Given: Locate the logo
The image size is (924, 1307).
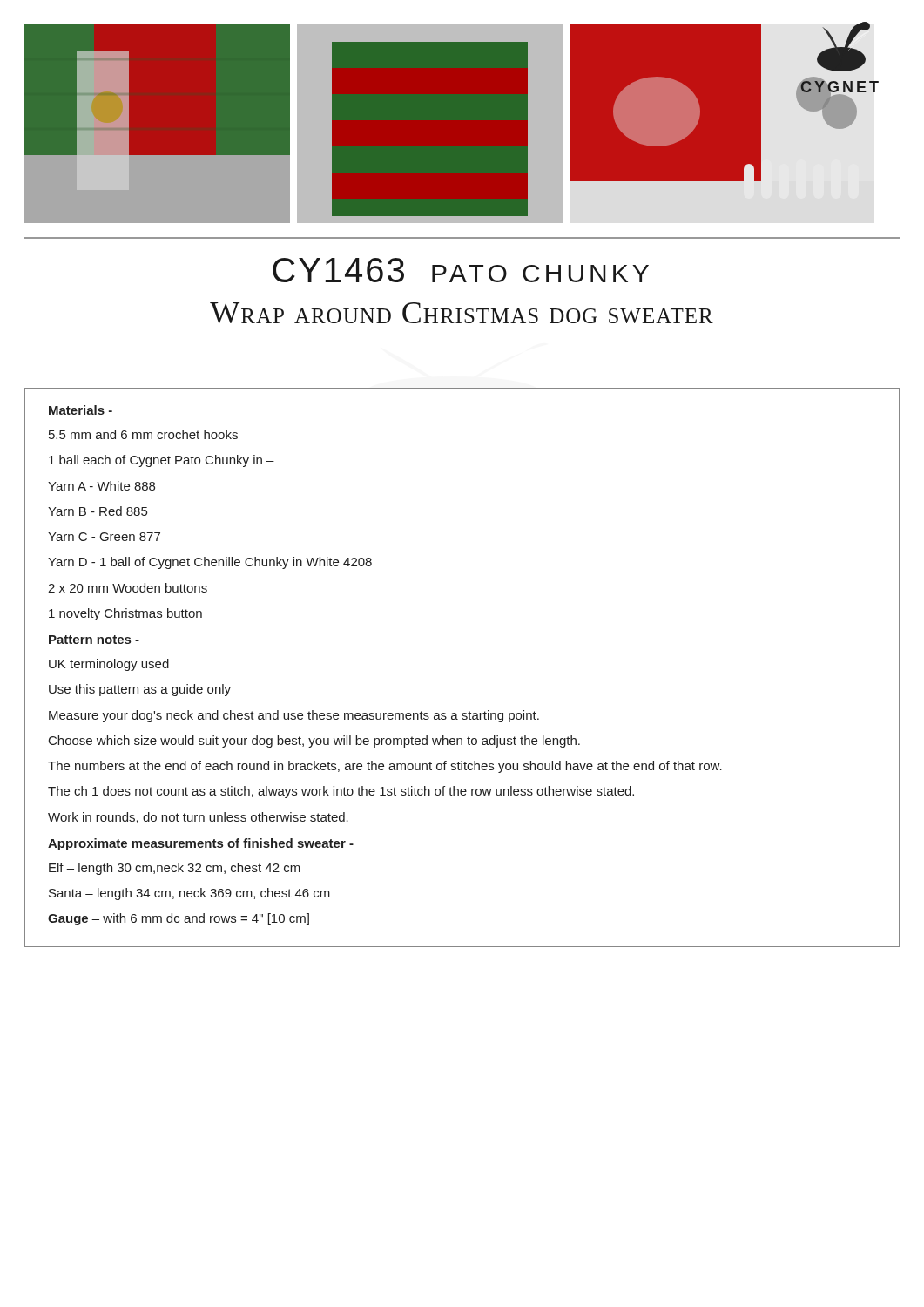Looking at the screenshot, I should pos(841,56).
